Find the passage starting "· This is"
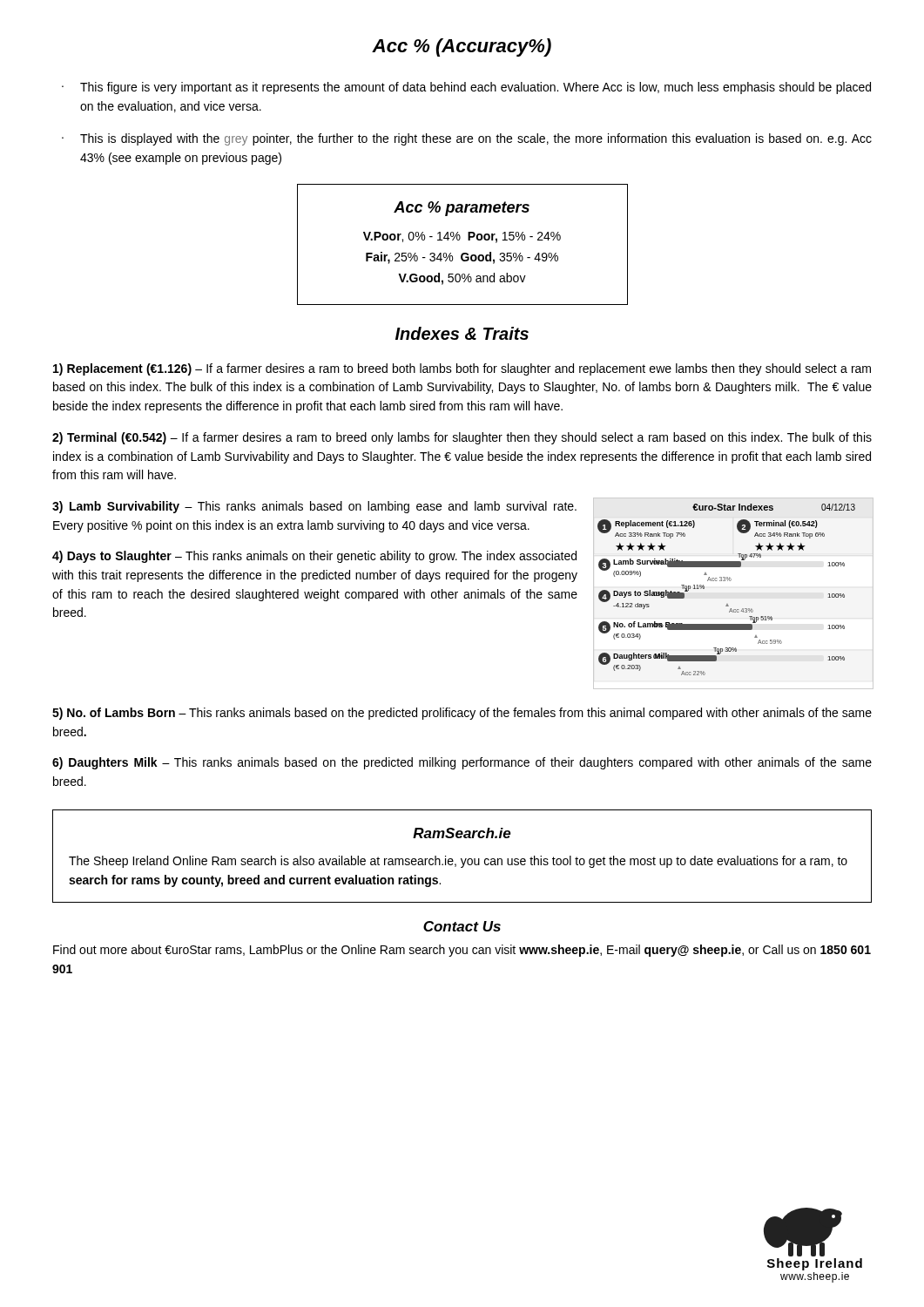Image resolution: width=924 pixels, height=1307 pixels. pyautogui.click(x=466, y=149)
